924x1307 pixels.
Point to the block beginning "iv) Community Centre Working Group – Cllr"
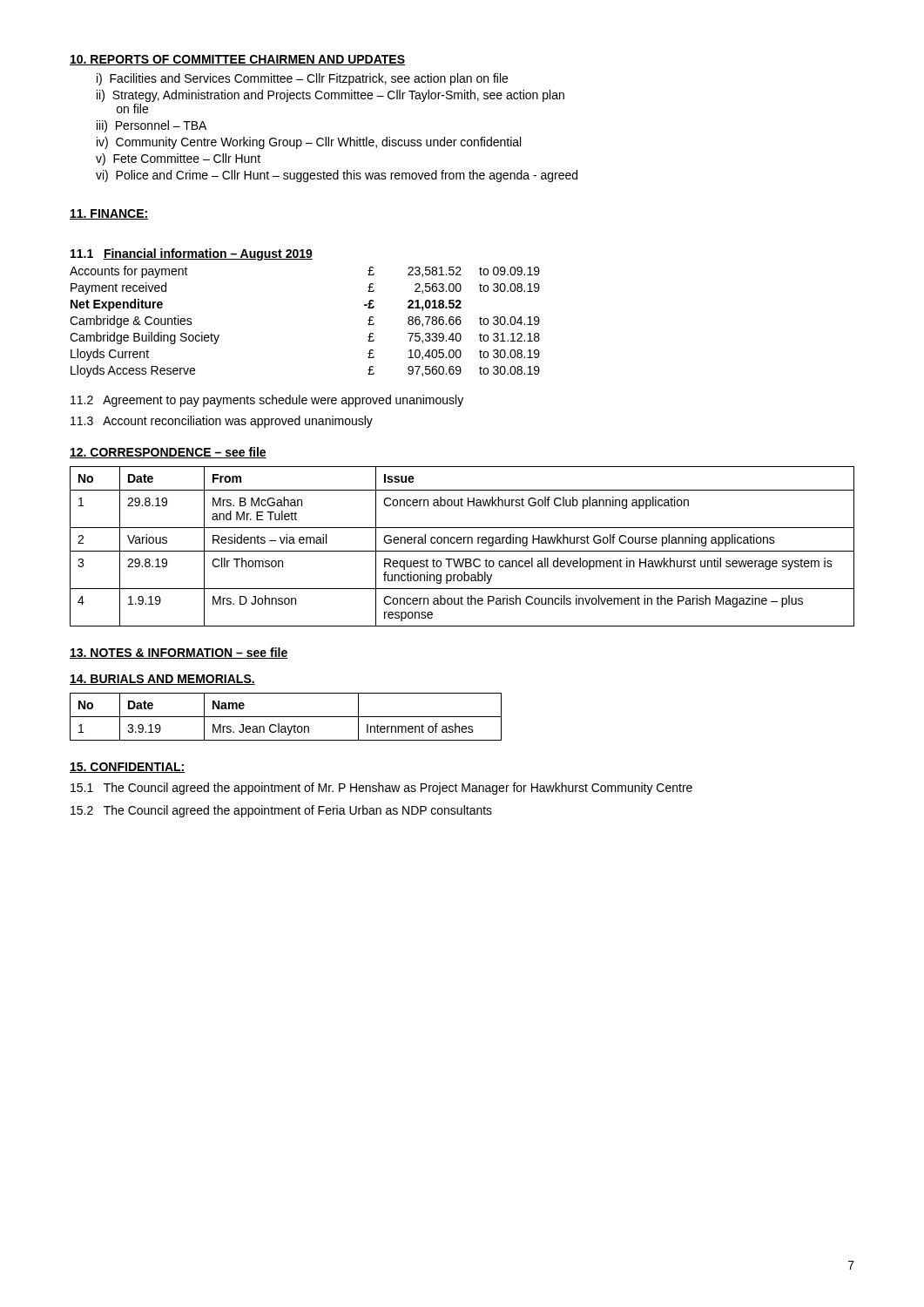tap(309, 142)
